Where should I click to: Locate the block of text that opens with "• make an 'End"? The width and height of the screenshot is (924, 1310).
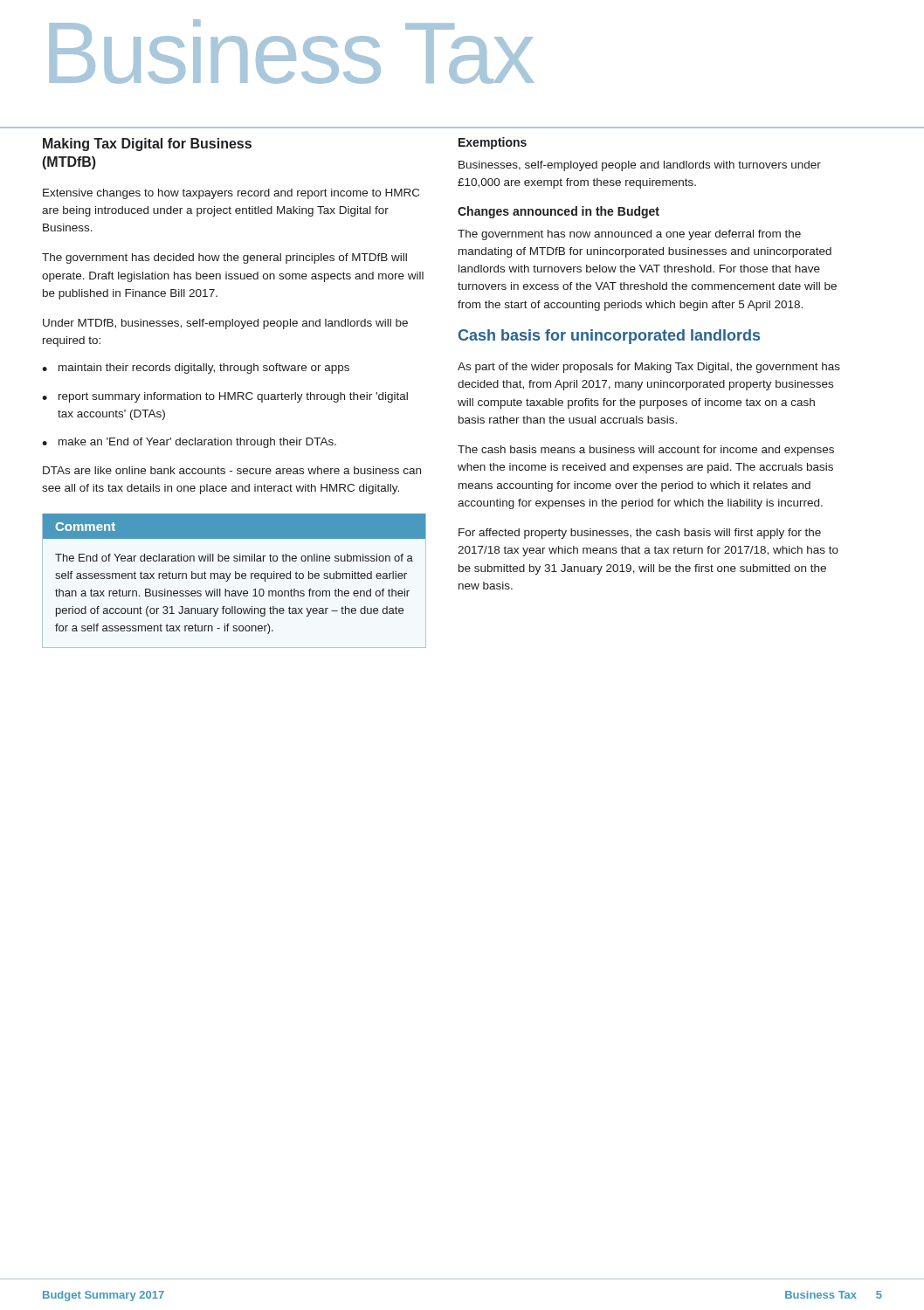coord(234,442)
